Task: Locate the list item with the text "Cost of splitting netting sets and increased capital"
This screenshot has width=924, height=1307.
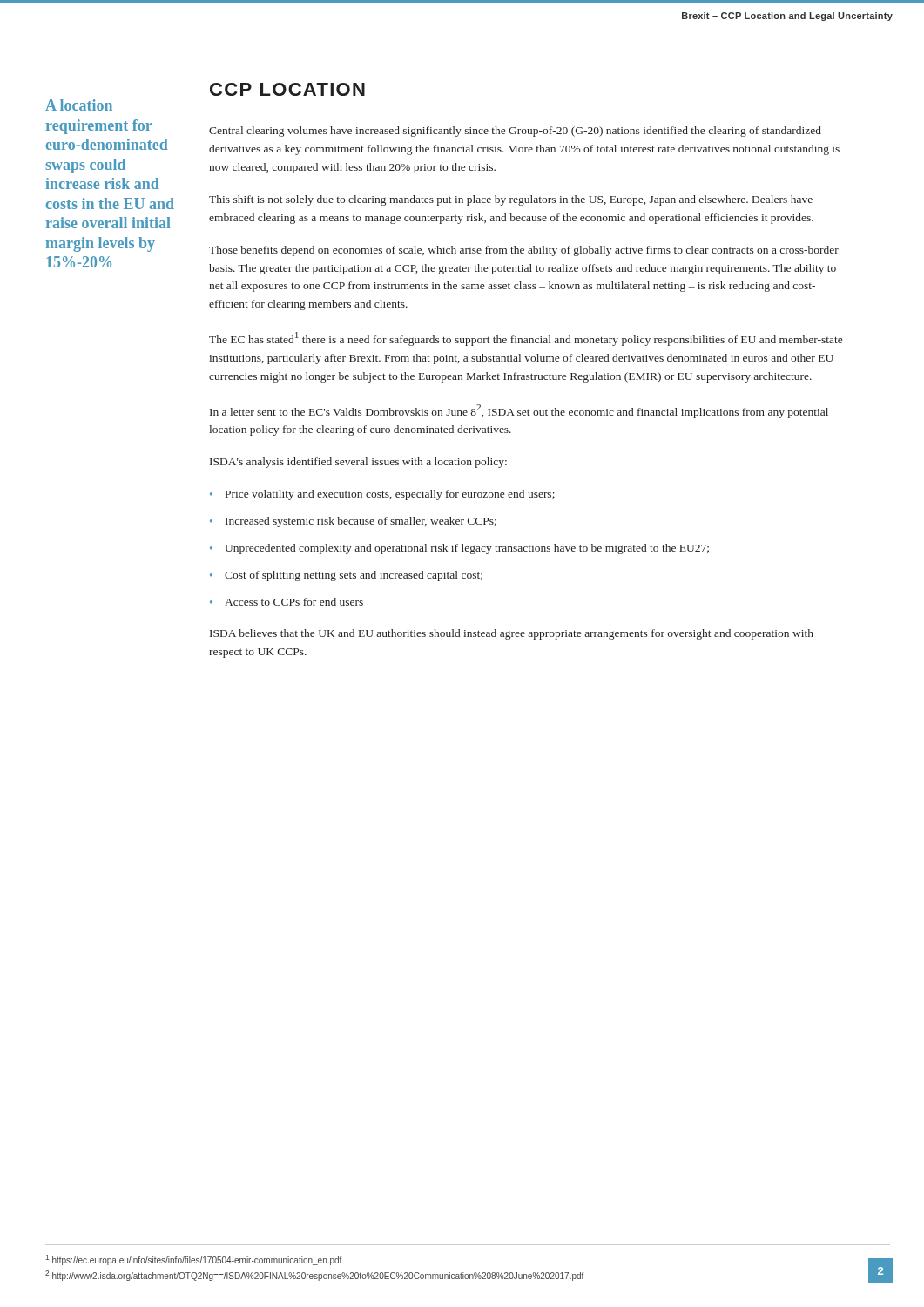Action: 354,574
